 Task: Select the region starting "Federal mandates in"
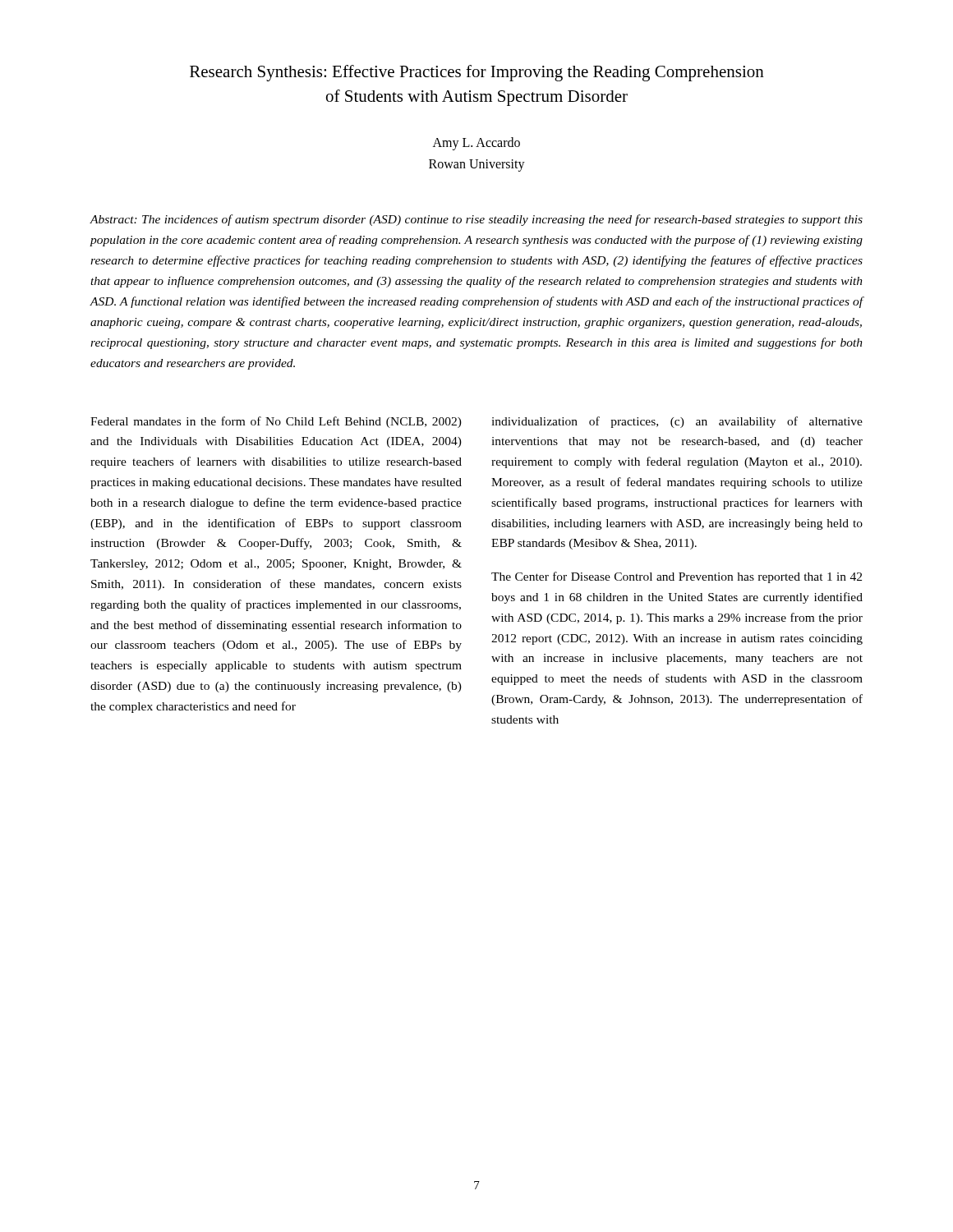click(276, 564)
